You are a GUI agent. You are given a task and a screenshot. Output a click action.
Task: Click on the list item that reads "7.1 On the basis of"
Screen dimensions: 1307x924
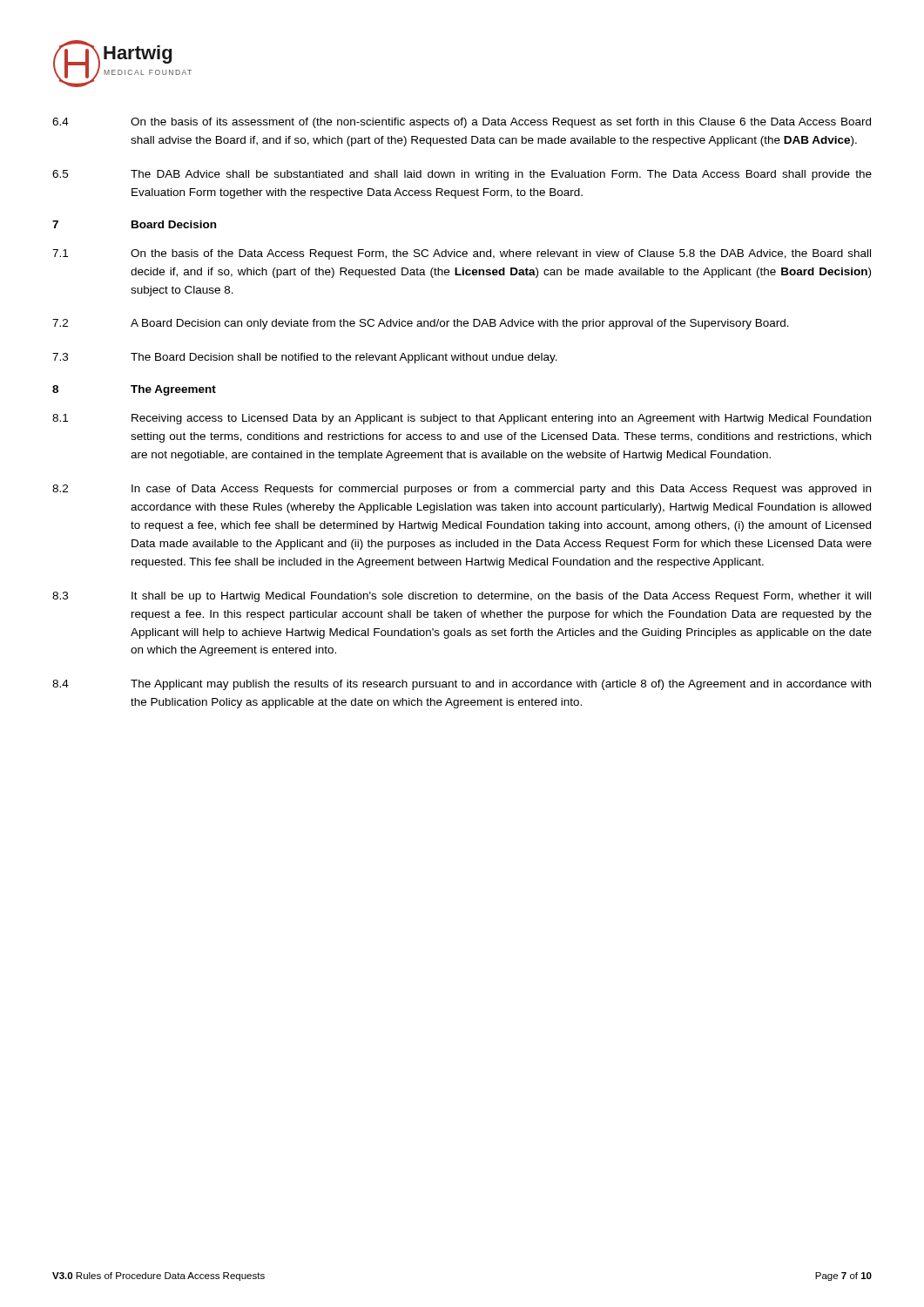click(x=462, y=272)
